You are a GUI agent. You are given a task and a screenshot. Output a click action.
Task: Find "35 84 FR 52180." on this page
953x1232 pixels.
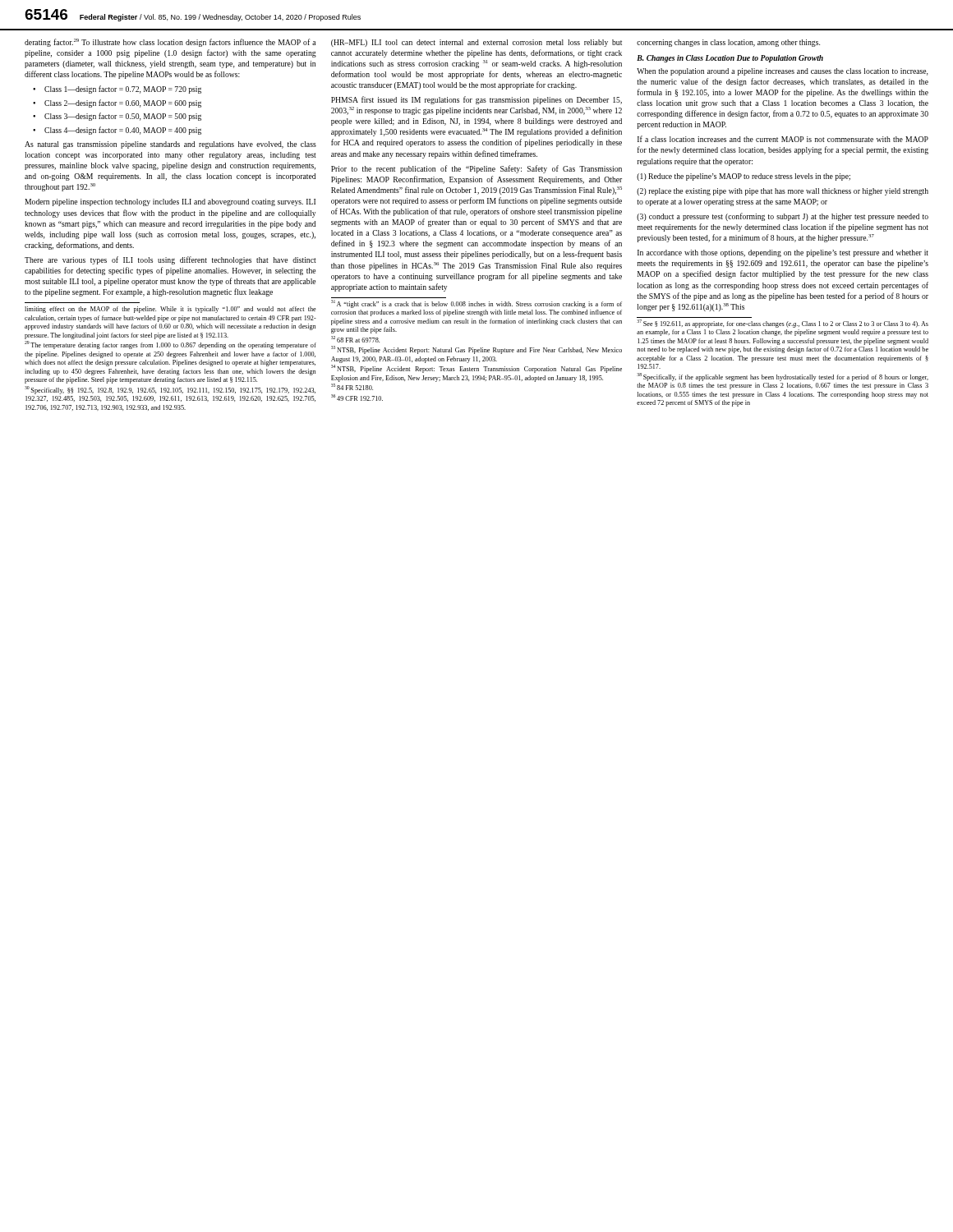[476, 389]
